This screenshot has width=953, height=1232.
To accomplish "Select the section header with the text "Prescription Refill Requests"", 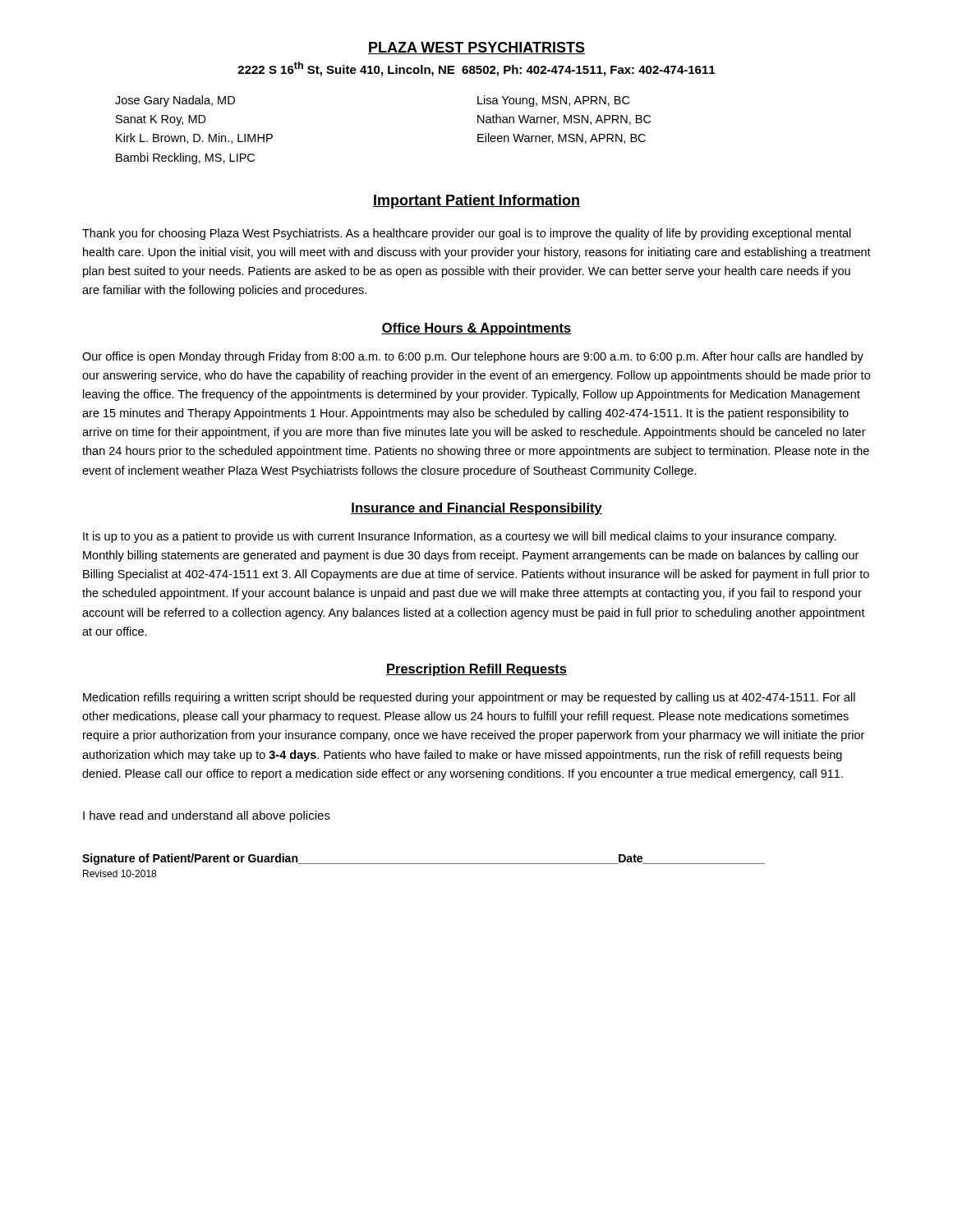I will (x=476, y=668).
